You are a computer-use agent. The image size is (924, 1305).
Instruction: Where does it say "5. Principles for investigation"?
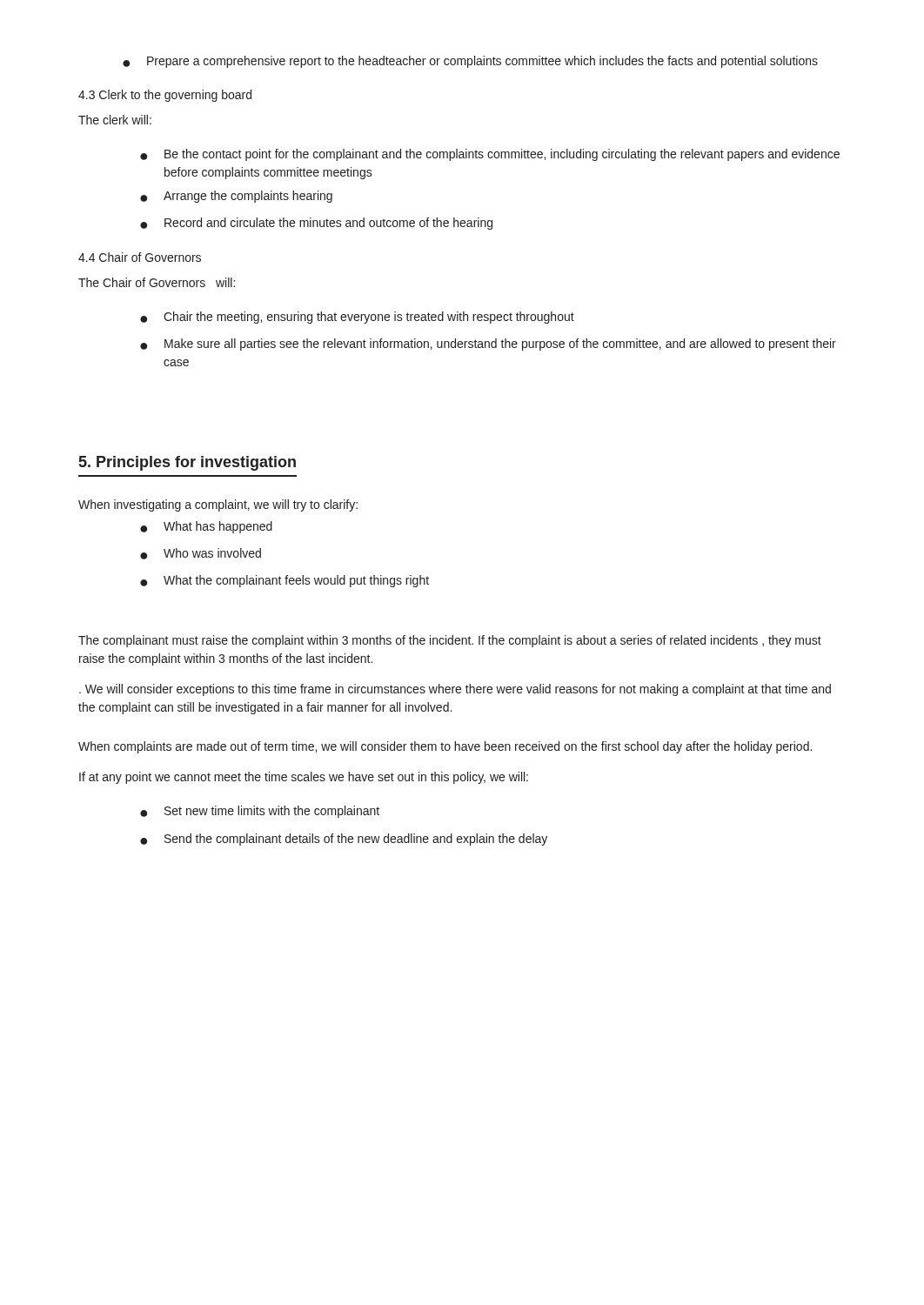188,465
